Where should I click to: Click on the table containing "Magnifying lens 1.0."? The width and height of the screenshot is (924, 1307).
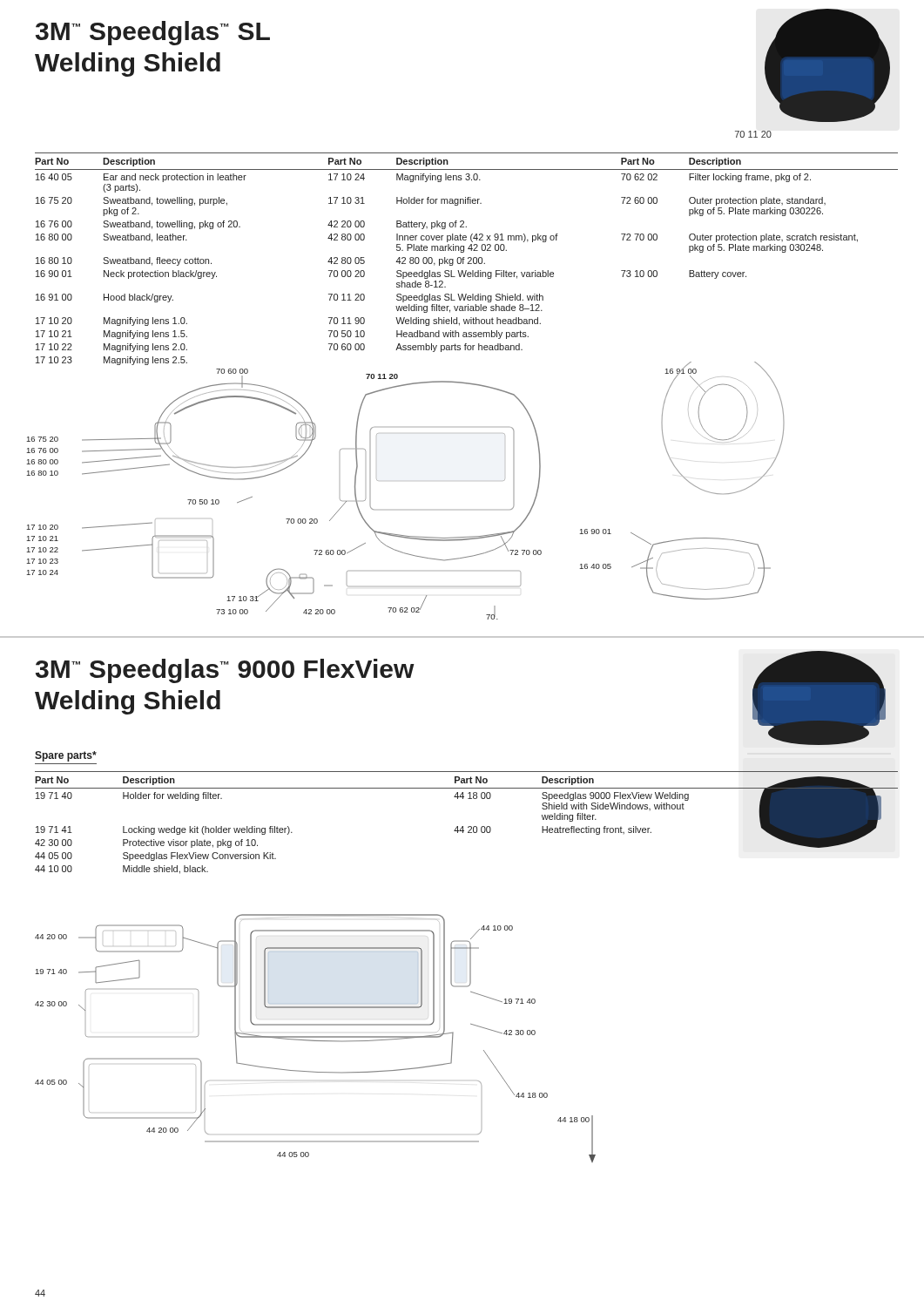[466, 259]
